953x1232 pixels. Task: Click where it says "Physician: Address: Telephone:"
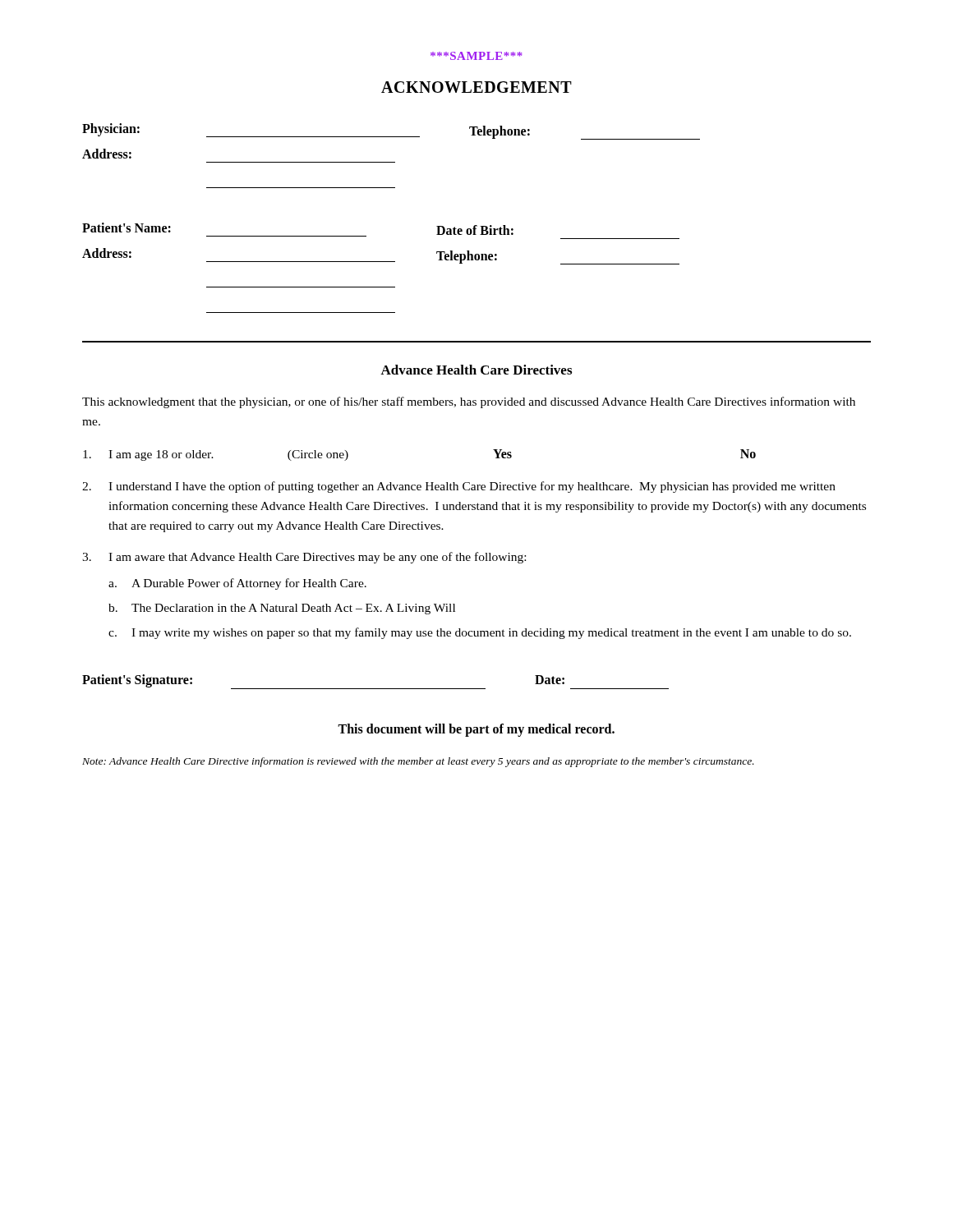(x=97, y=131)
